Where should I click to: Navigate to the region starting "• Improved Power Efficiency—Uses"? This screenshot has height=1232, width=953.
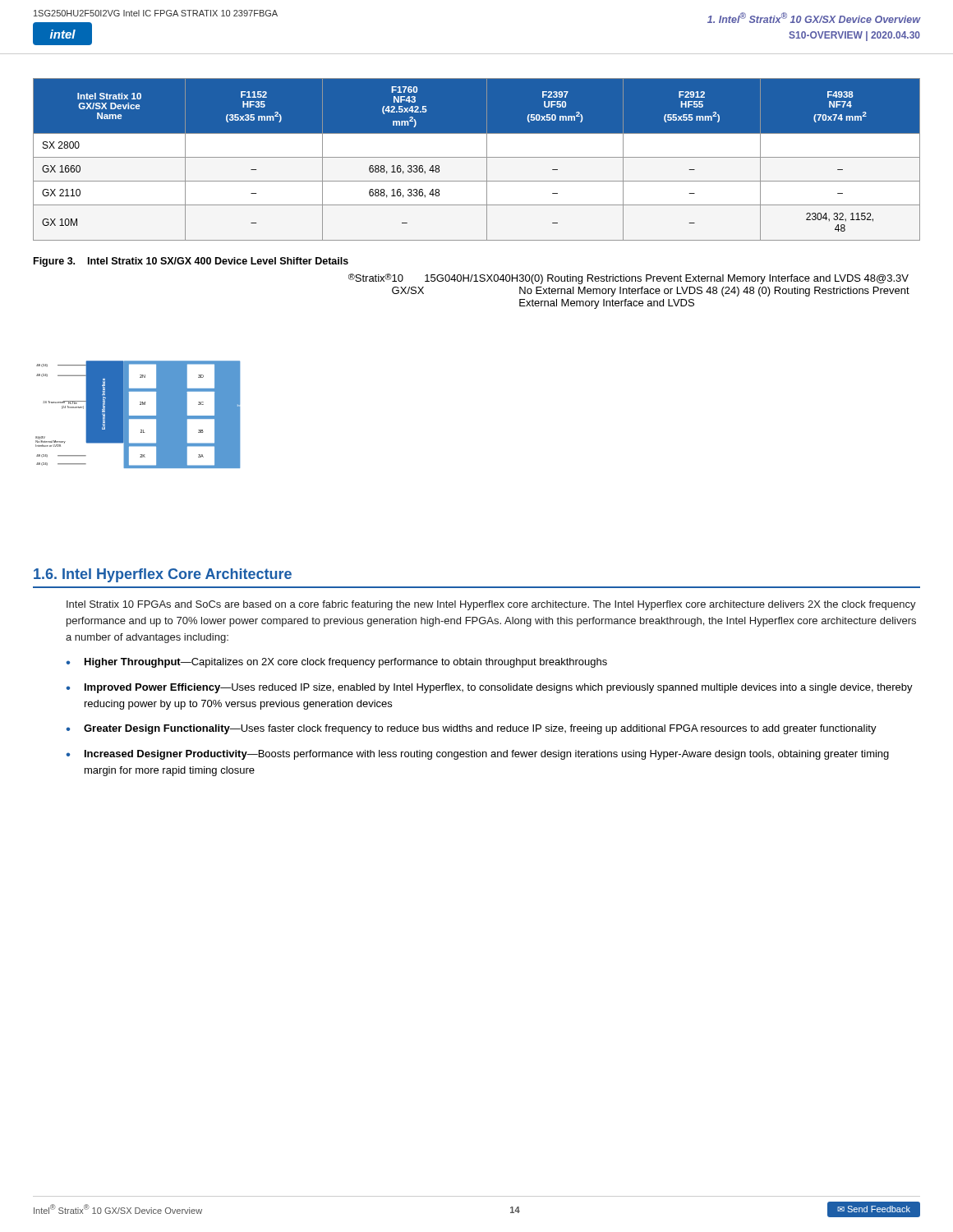493,696
